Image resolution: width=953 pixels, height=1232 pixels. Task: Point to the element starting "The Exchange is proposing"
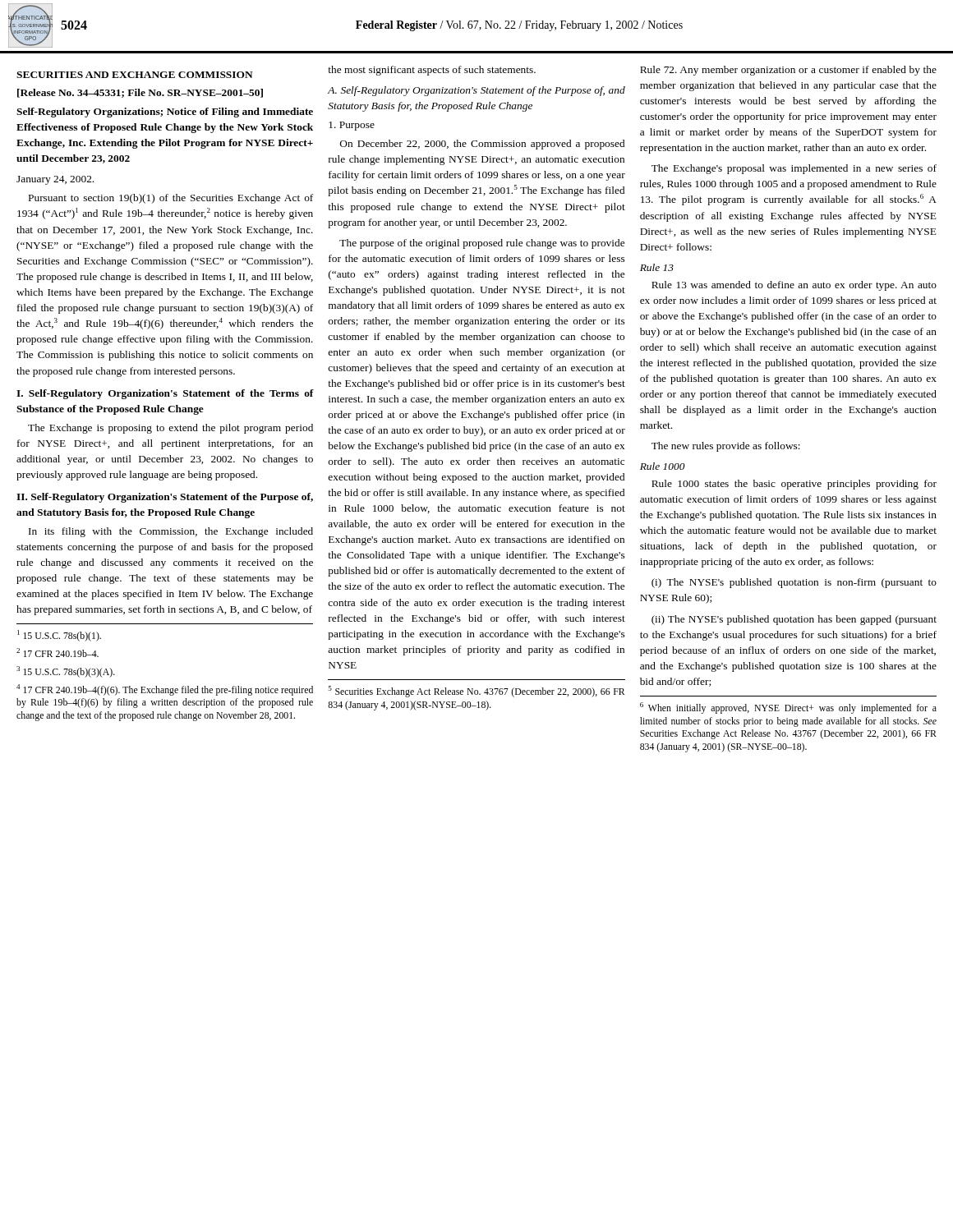165,451
